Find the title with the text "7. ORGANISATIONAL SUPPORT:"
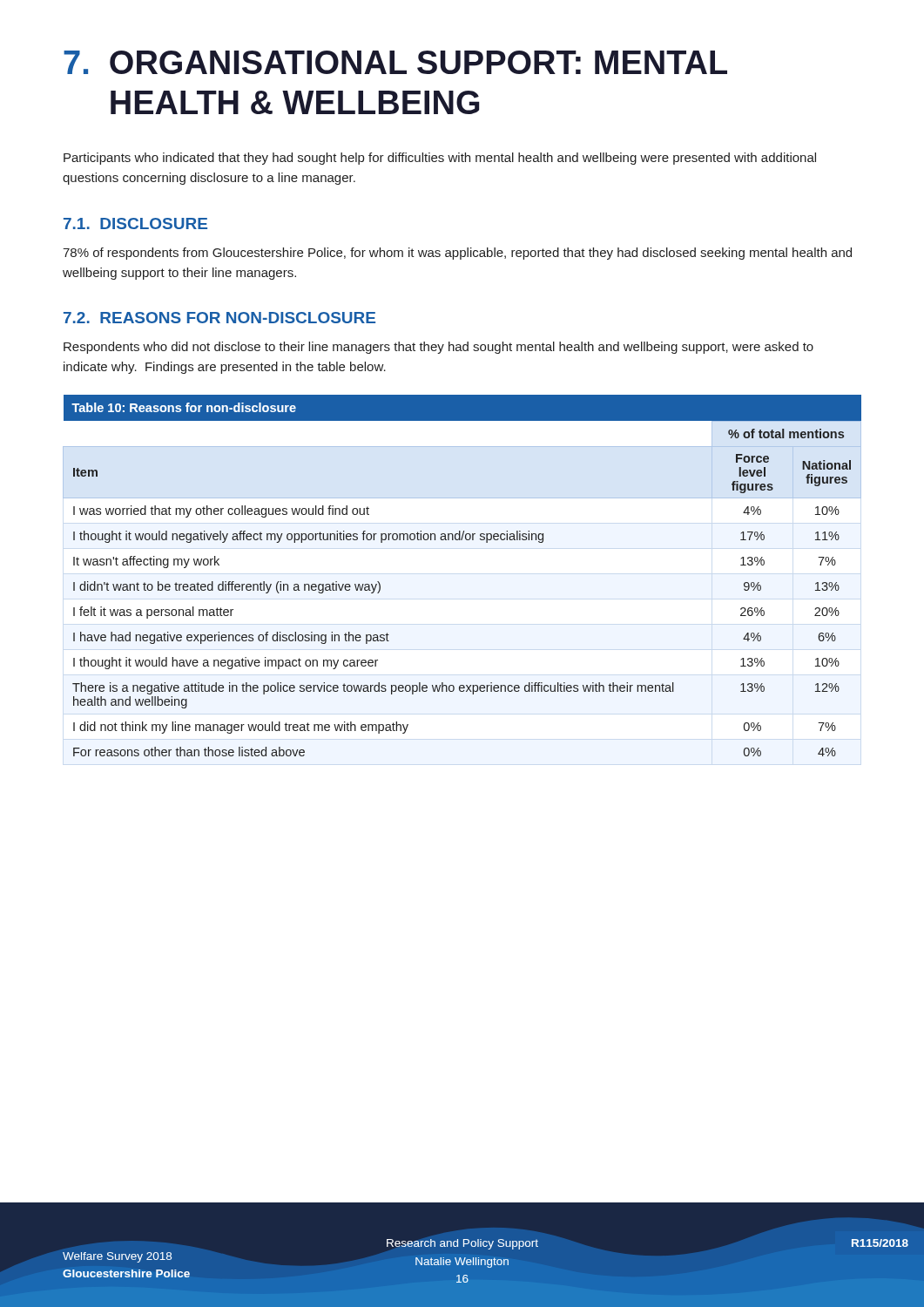The width and height of the screenshot is (924, 1307). click(x=462, y=83)
